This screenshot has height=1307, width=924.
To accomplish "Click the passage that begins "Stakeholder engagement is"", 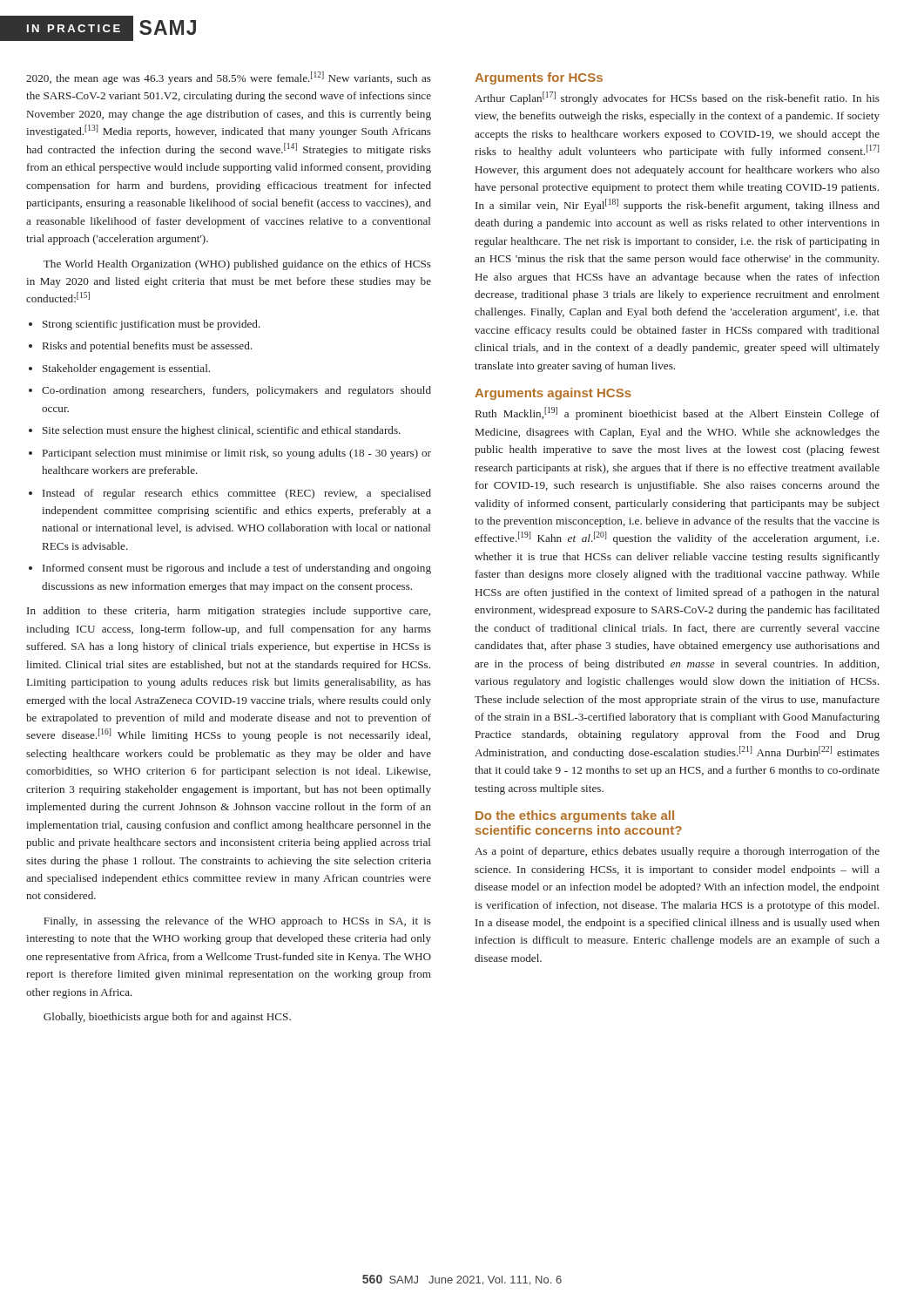I will click(x=126, y=368).
